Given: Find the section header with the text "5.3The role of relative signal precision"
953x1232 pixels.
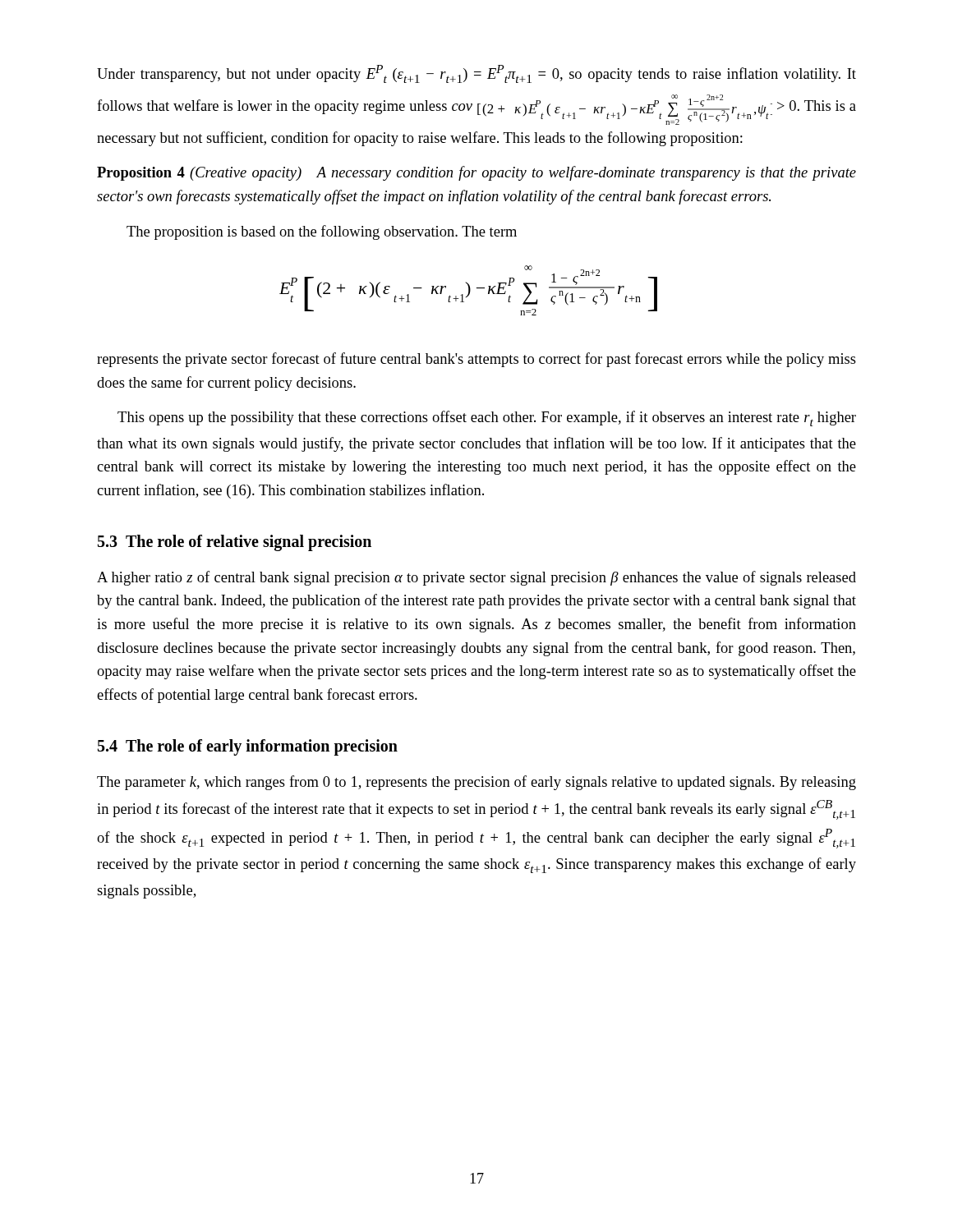Looking at the screenshot, I should [235, 543].
